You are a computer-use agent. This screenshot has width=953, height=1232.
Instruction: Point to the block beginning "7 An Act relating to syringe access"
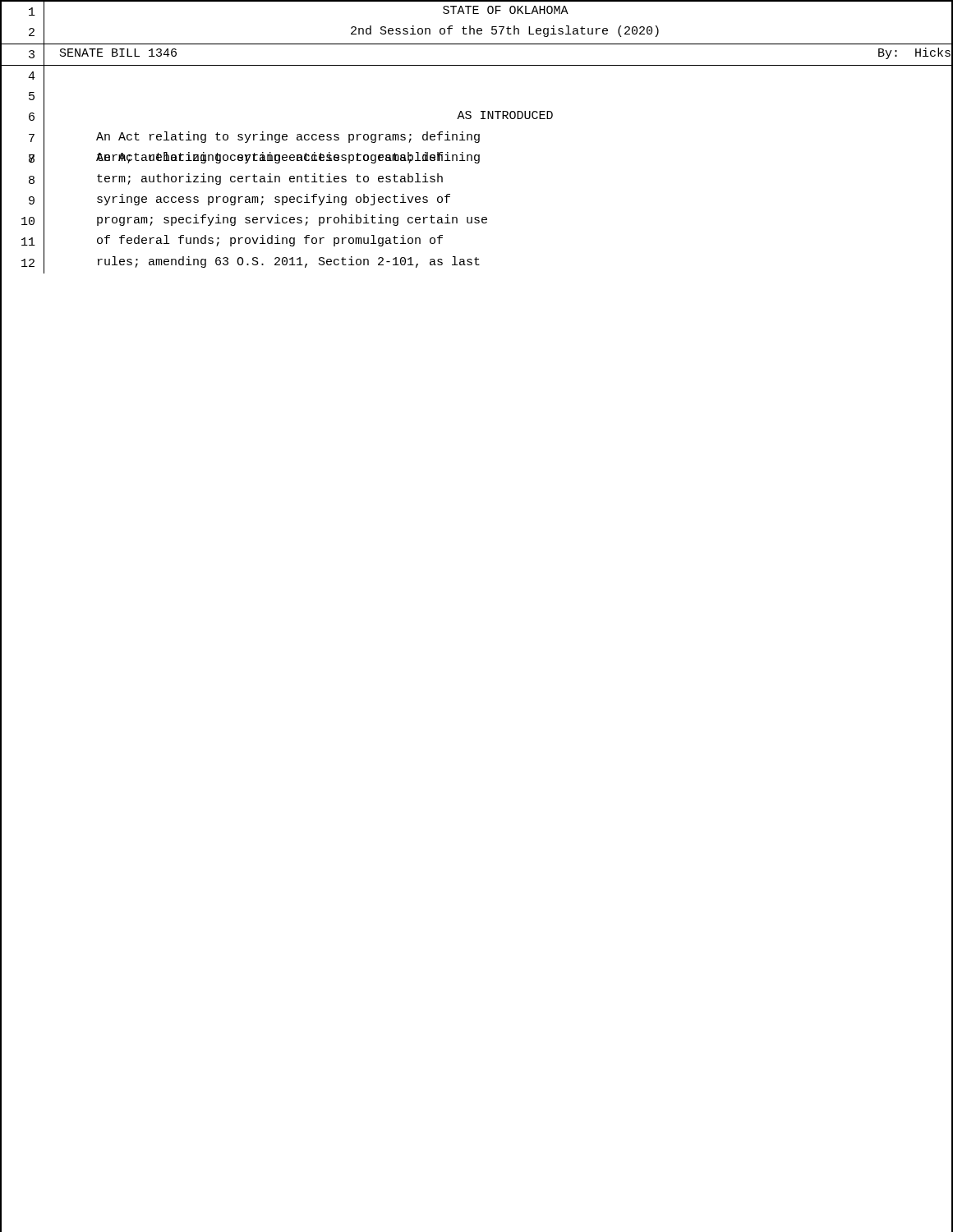coord(476,158)
